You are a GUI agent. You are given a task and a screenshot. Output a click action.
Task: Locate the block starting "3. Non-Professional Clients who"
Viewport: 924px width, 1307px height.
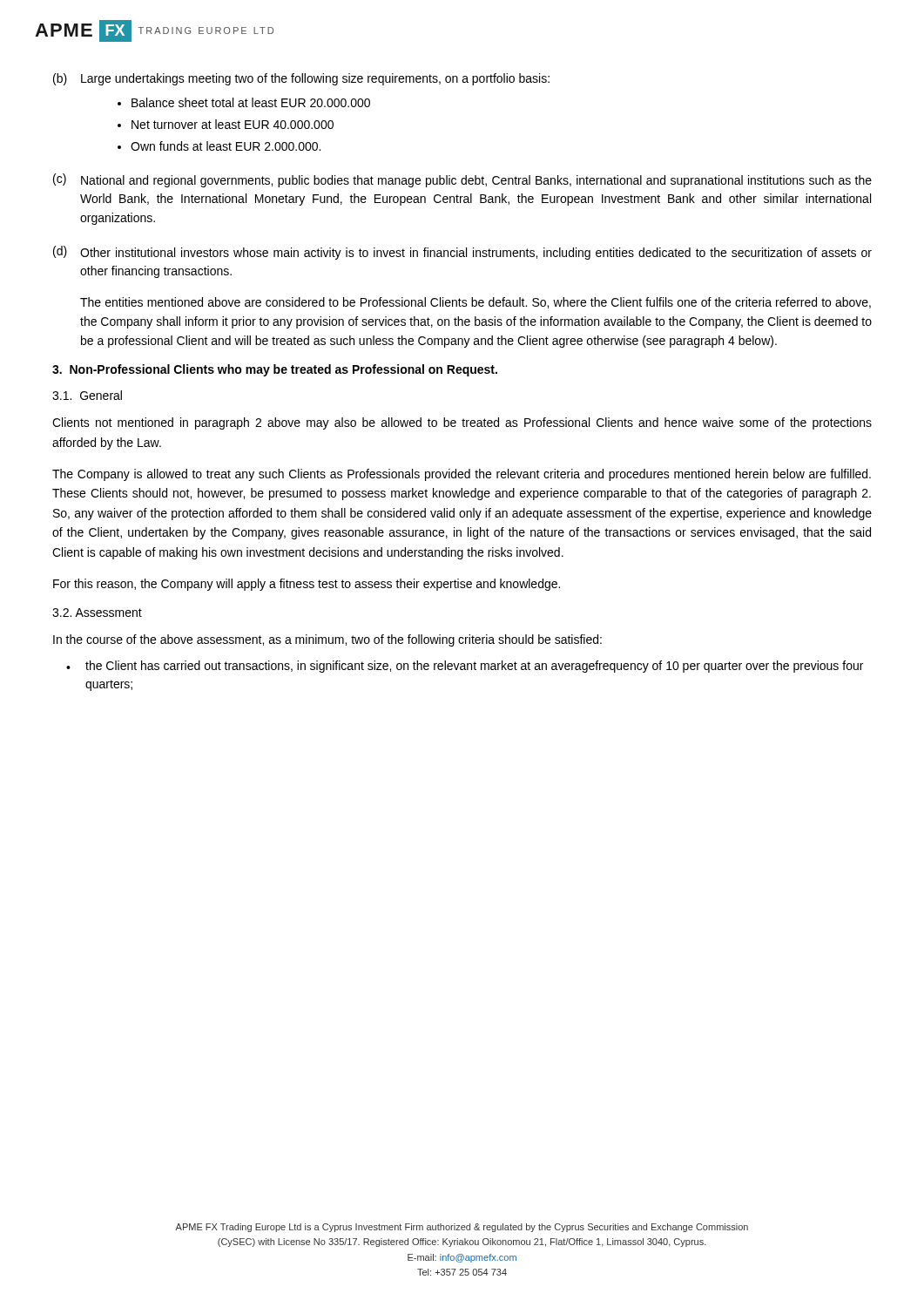275,370
